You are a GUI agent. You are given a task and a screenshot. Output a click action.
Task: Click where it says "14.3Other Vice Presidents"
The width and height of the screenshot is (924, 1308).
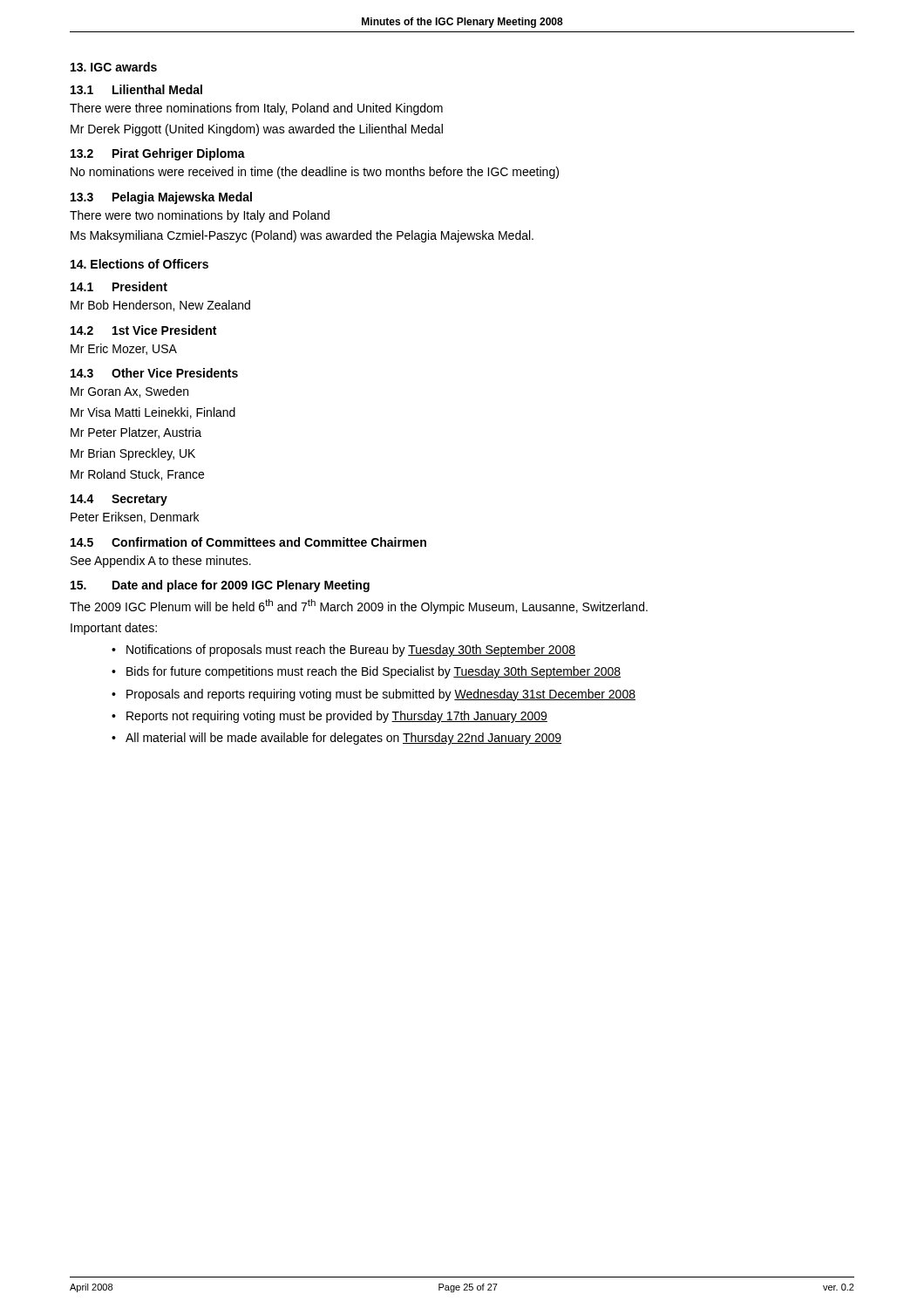pyautogui.click(x=154, y=373)
